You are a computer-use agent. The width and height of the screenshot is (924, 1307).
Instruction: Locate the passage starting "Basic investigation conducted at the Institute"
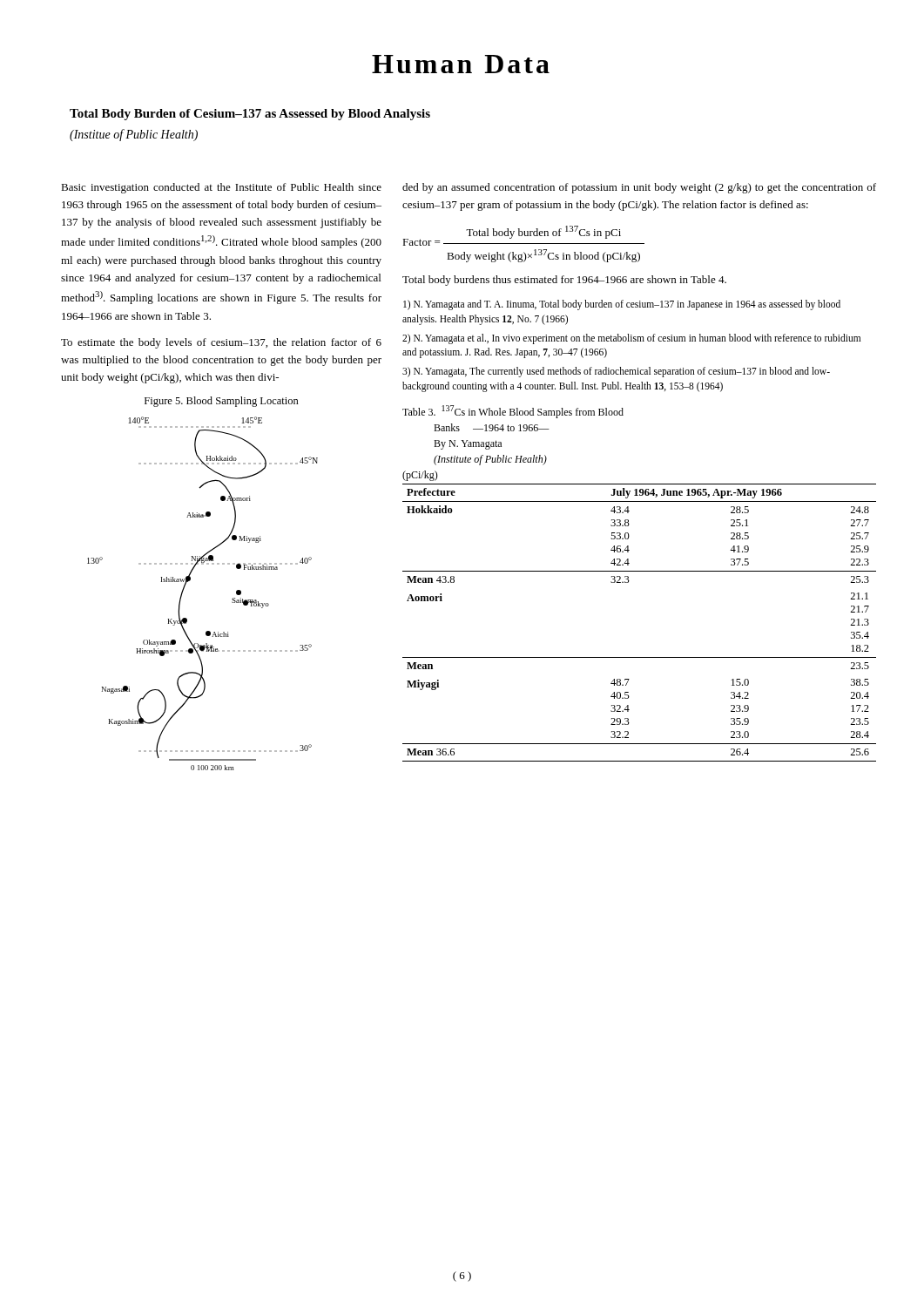pos(221,251)
